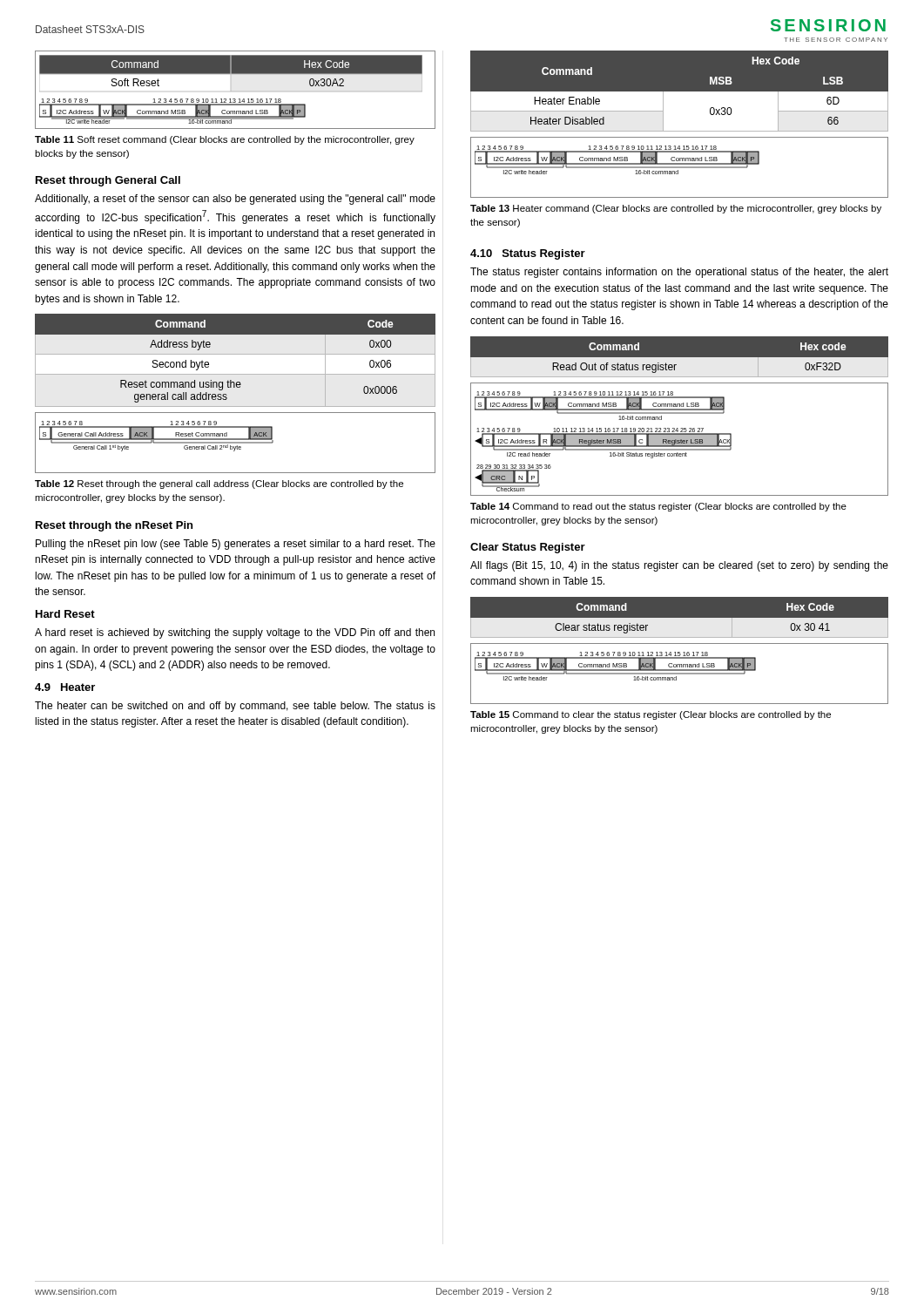Select the caption containing "Table 11 Soft reset command (Clear blocks are"
924x1307 pixels.
[x=225, y=146]
